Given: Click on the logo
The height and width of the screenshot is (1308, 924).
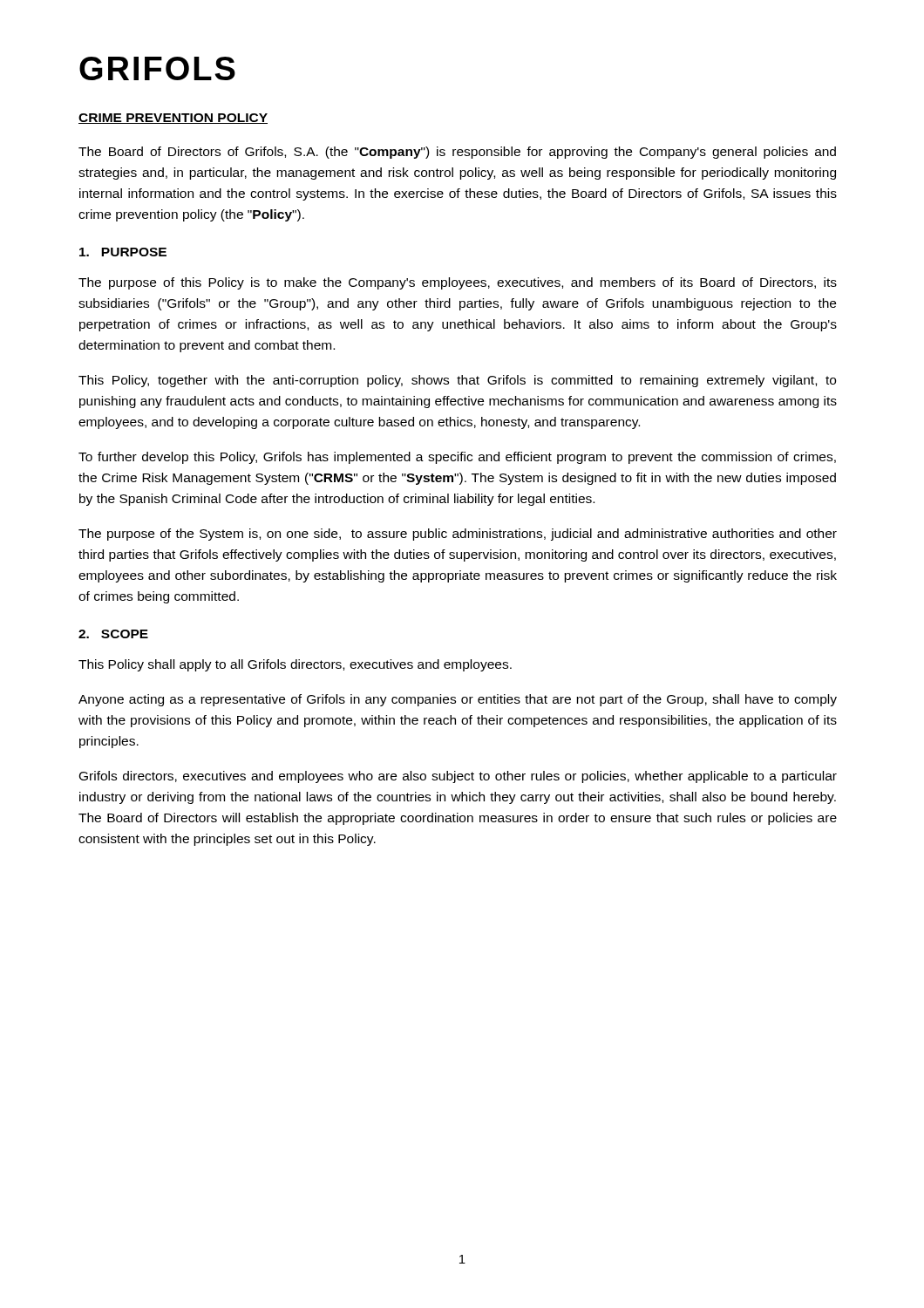Looking at the screenshot, I should [458, 69].
